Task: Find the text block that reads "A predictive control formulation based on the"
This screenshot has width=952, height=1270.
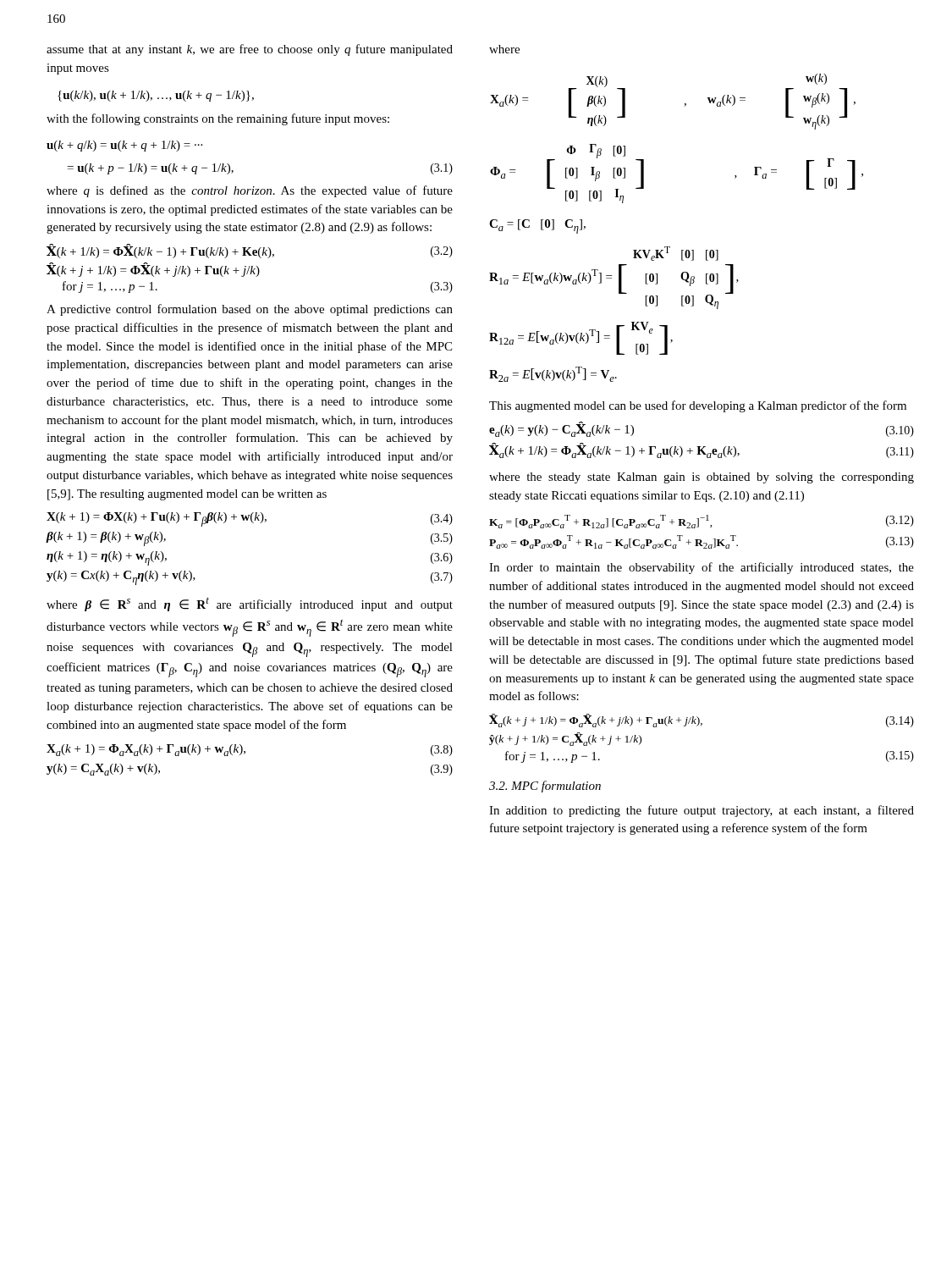Action: click(x=250, y=401)
